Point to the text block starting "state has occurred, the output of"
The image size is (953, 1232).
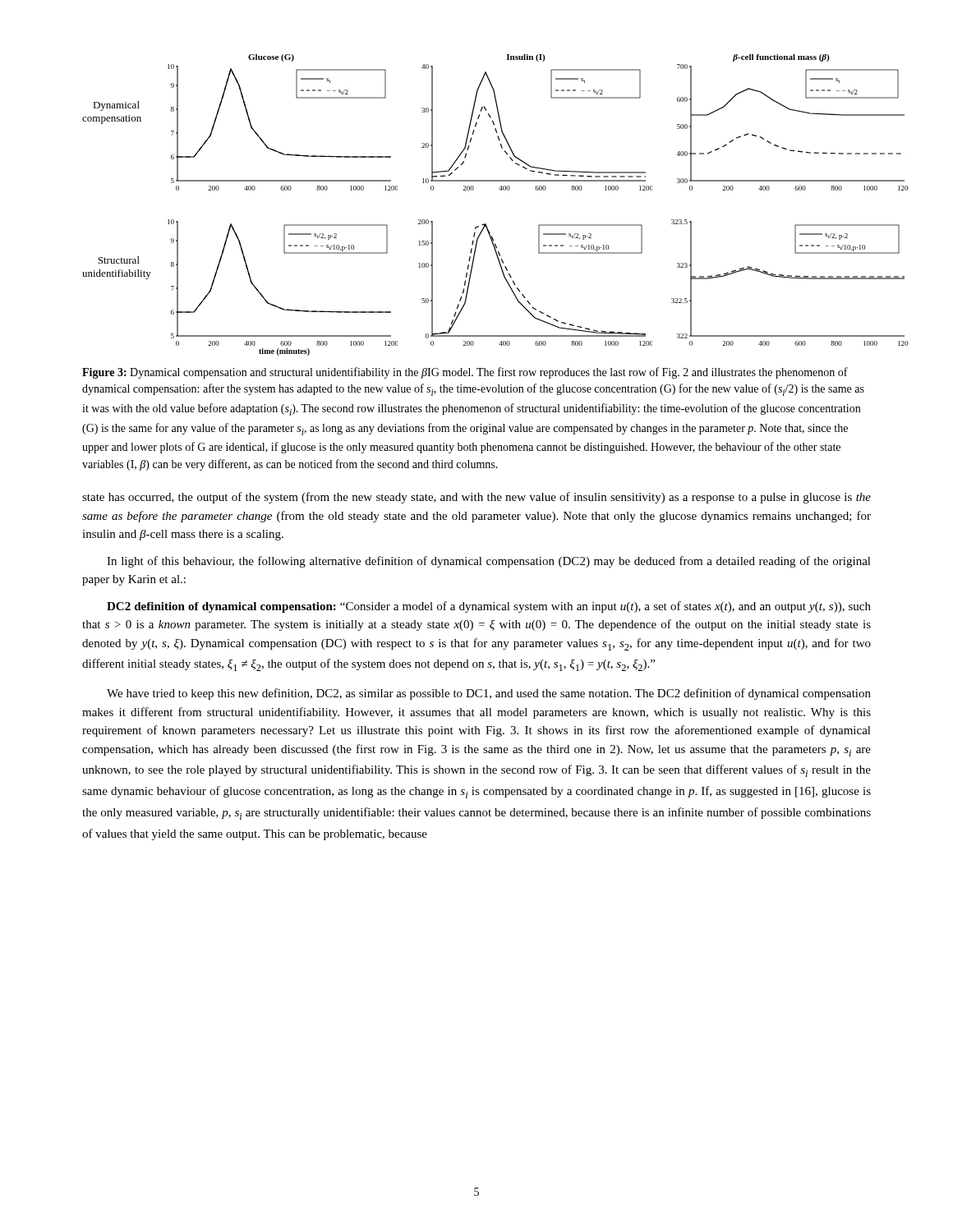pyautogui.click(x=476, y=516)
